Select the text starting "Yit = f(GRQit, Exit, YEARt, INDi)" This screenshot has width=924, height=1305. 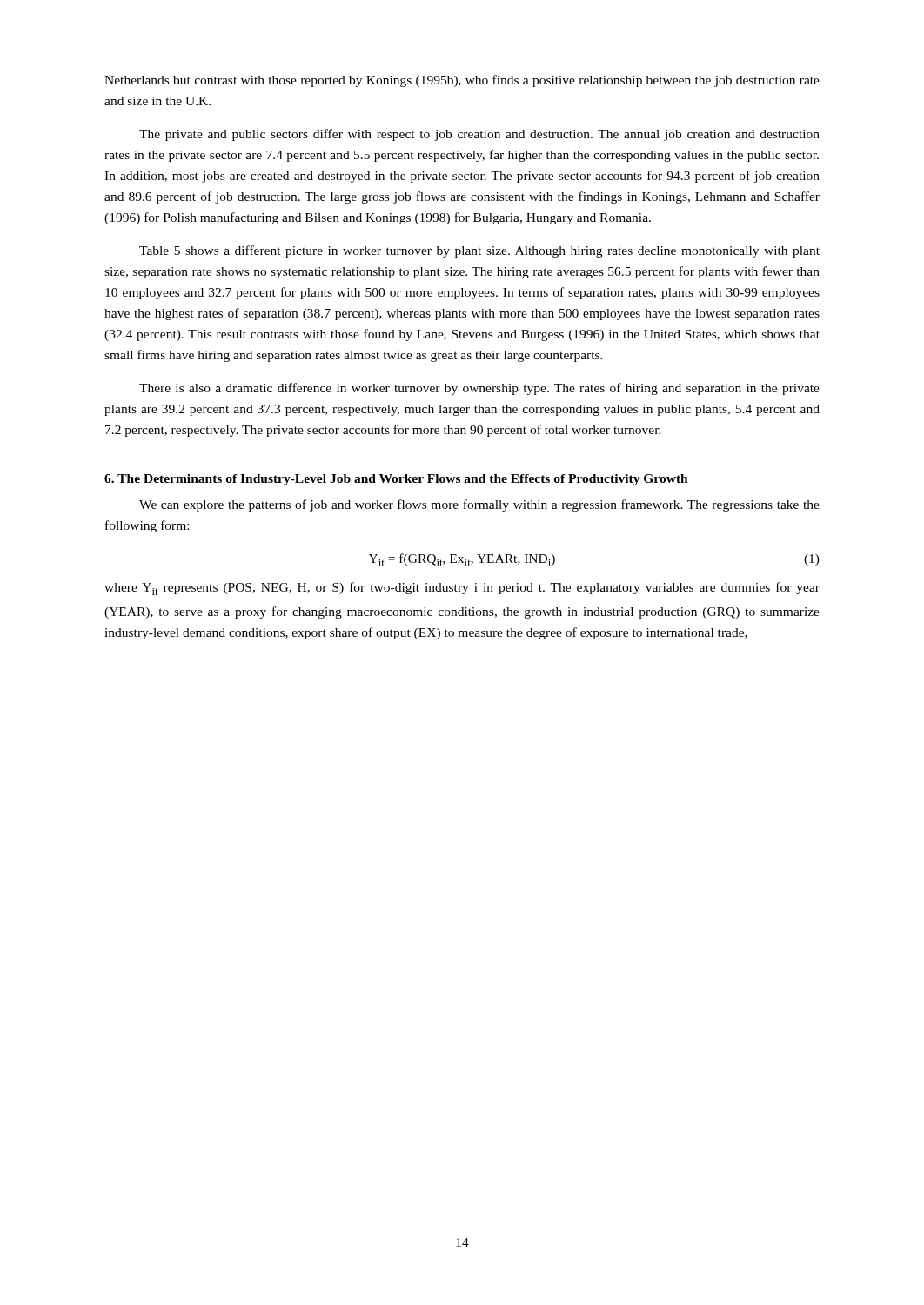point(461,560)
